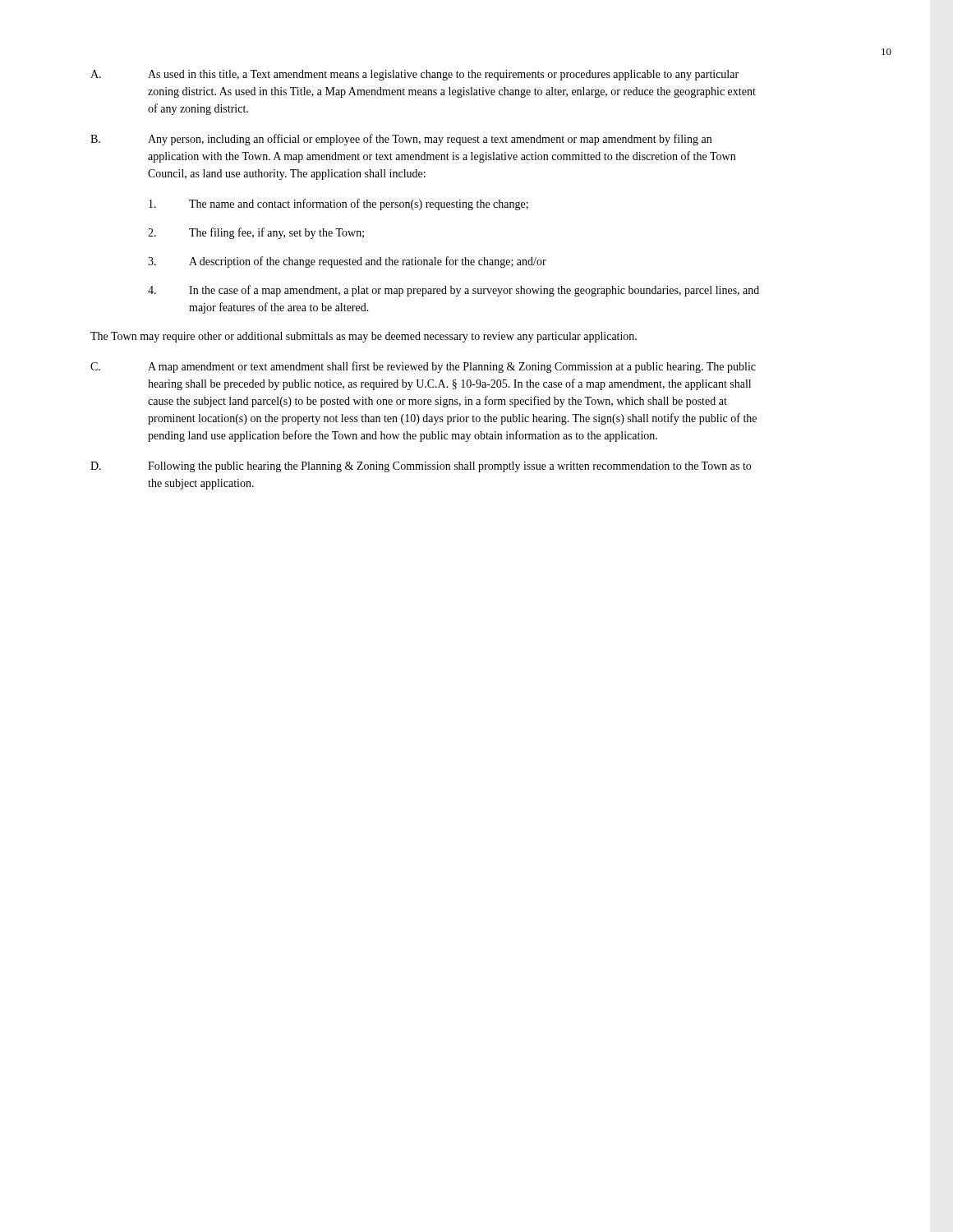Find the block on this page that starts "4. In the case of a map amendment,"
Viewport: 953px width, 1232px height.
[x=456, y=299]
